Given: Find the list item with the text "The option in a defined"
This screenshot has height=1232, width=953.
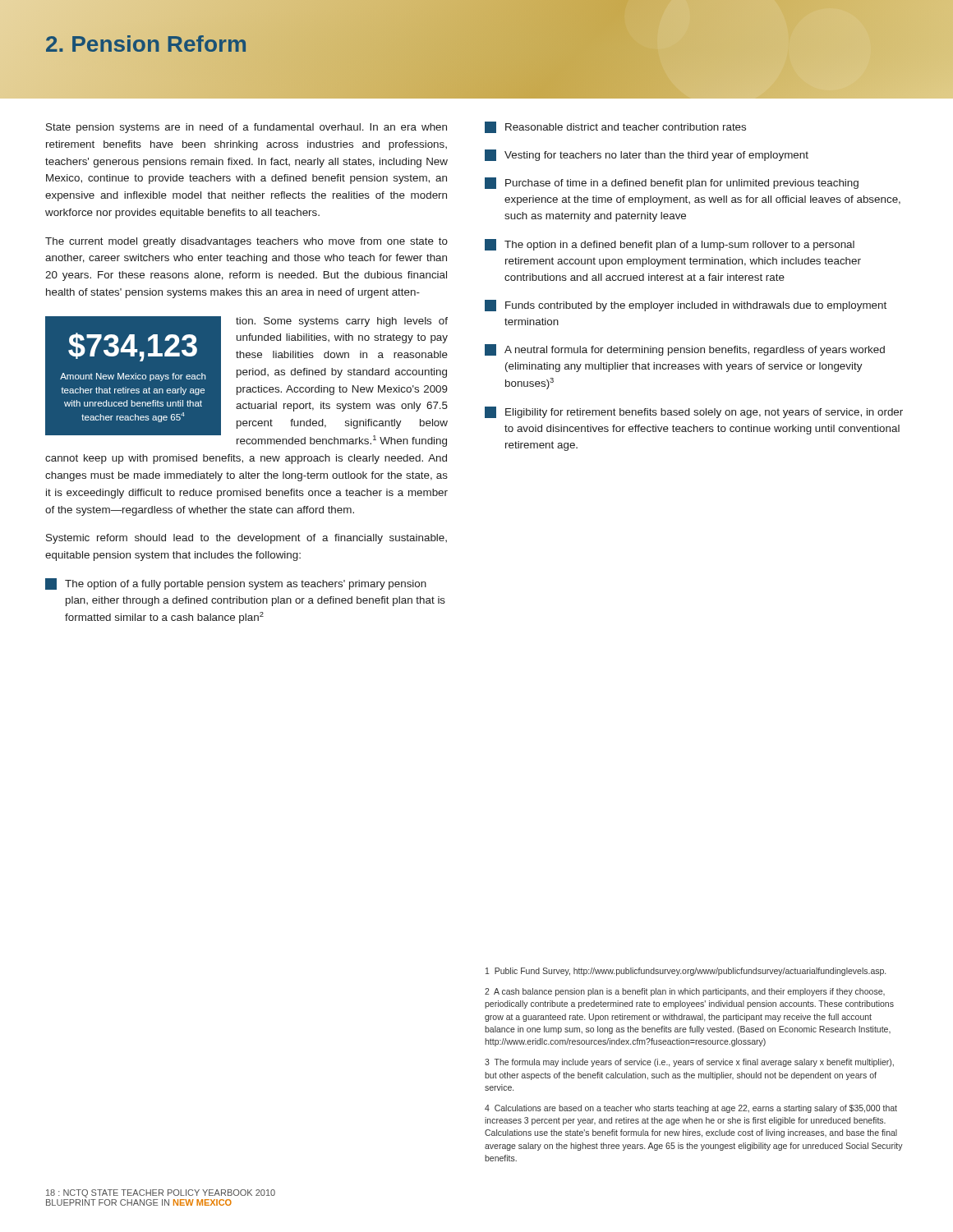Looking at the screenshot, I should pos(694,261).
